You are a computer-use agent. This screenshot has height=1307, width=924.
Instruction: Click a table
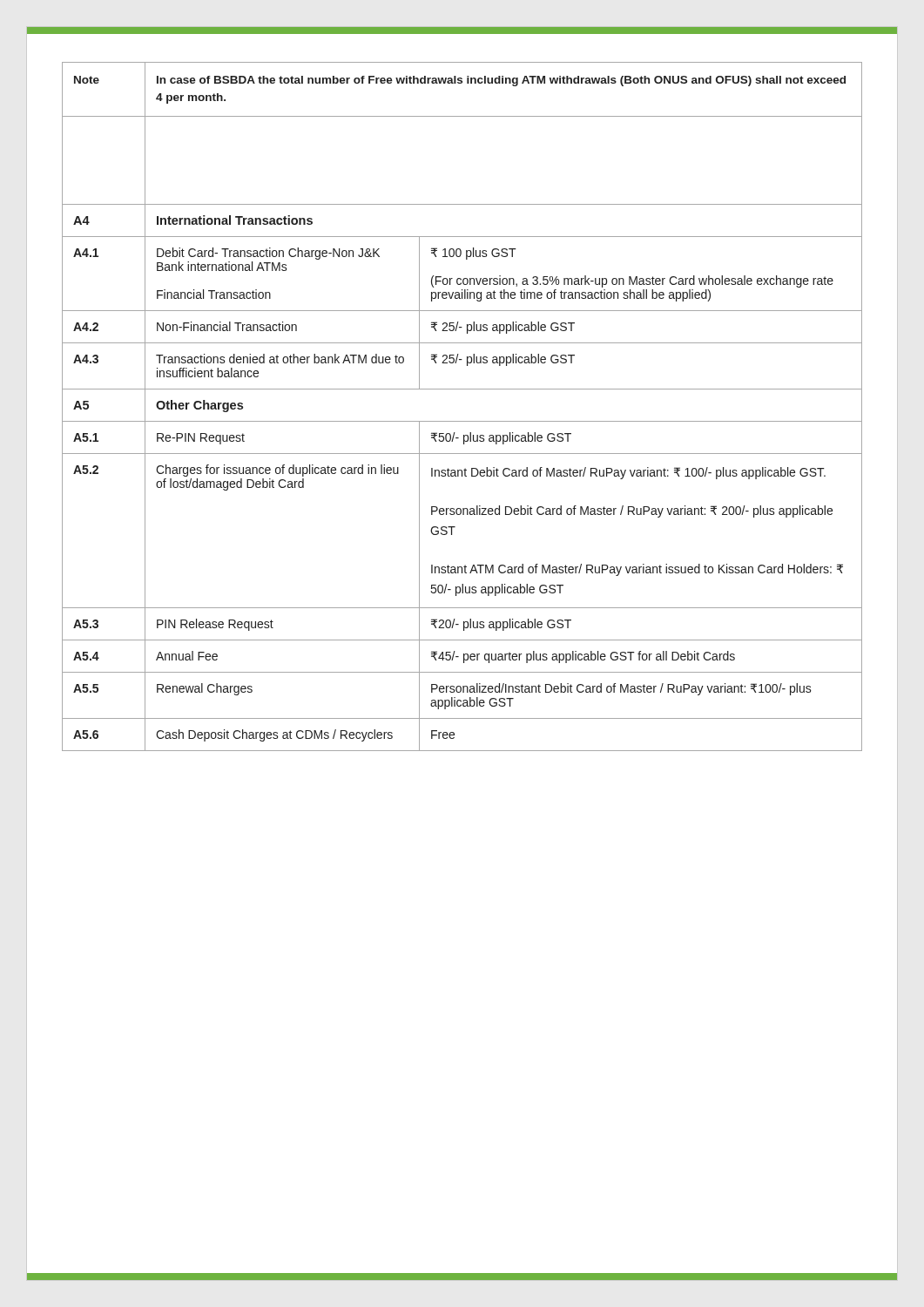click(x=462, y=407)
